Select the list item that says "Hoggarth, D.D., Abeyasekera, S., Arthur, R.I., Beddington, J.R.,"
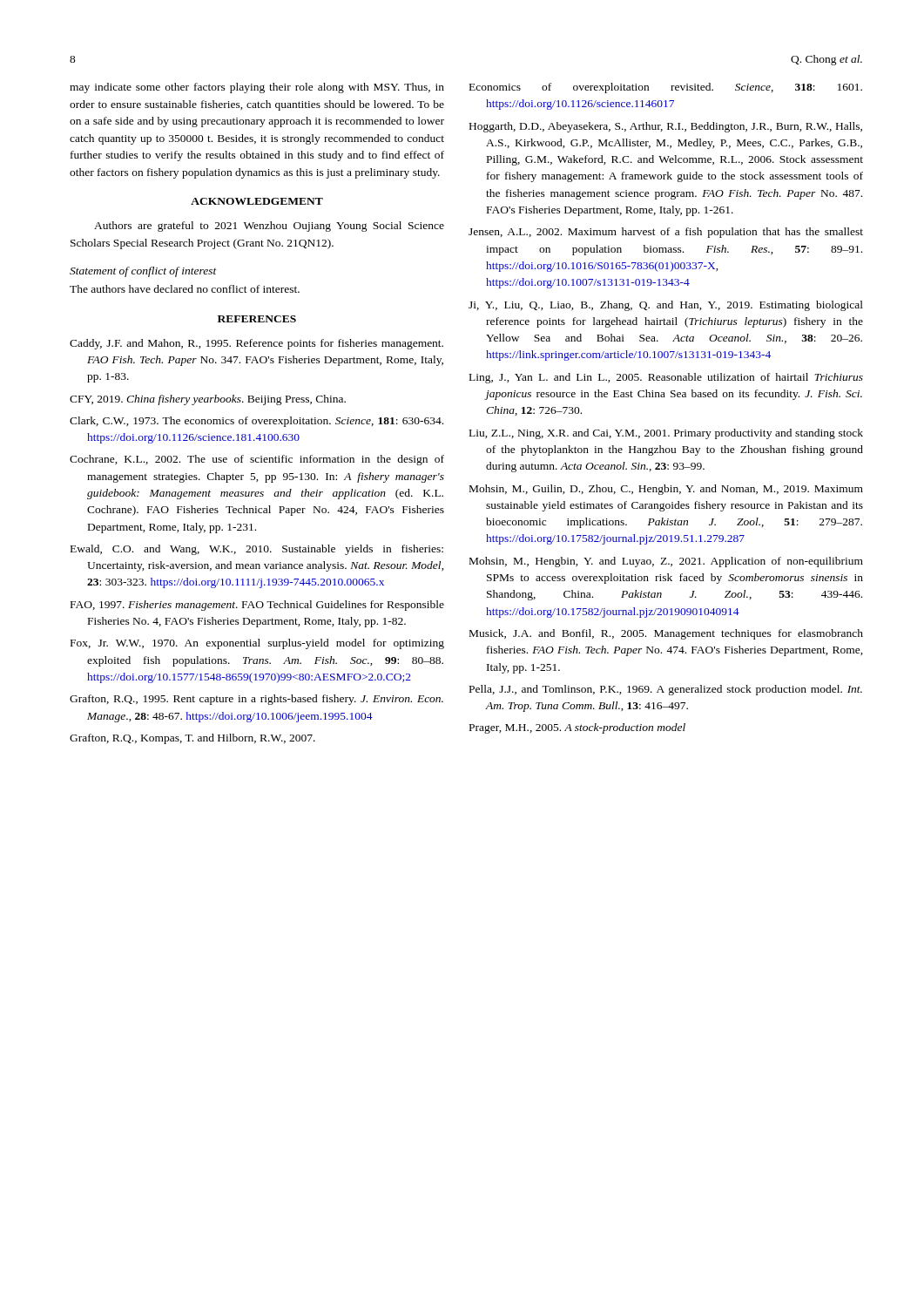The height and width of the screenshot is (1307, 924). point(666,168)
